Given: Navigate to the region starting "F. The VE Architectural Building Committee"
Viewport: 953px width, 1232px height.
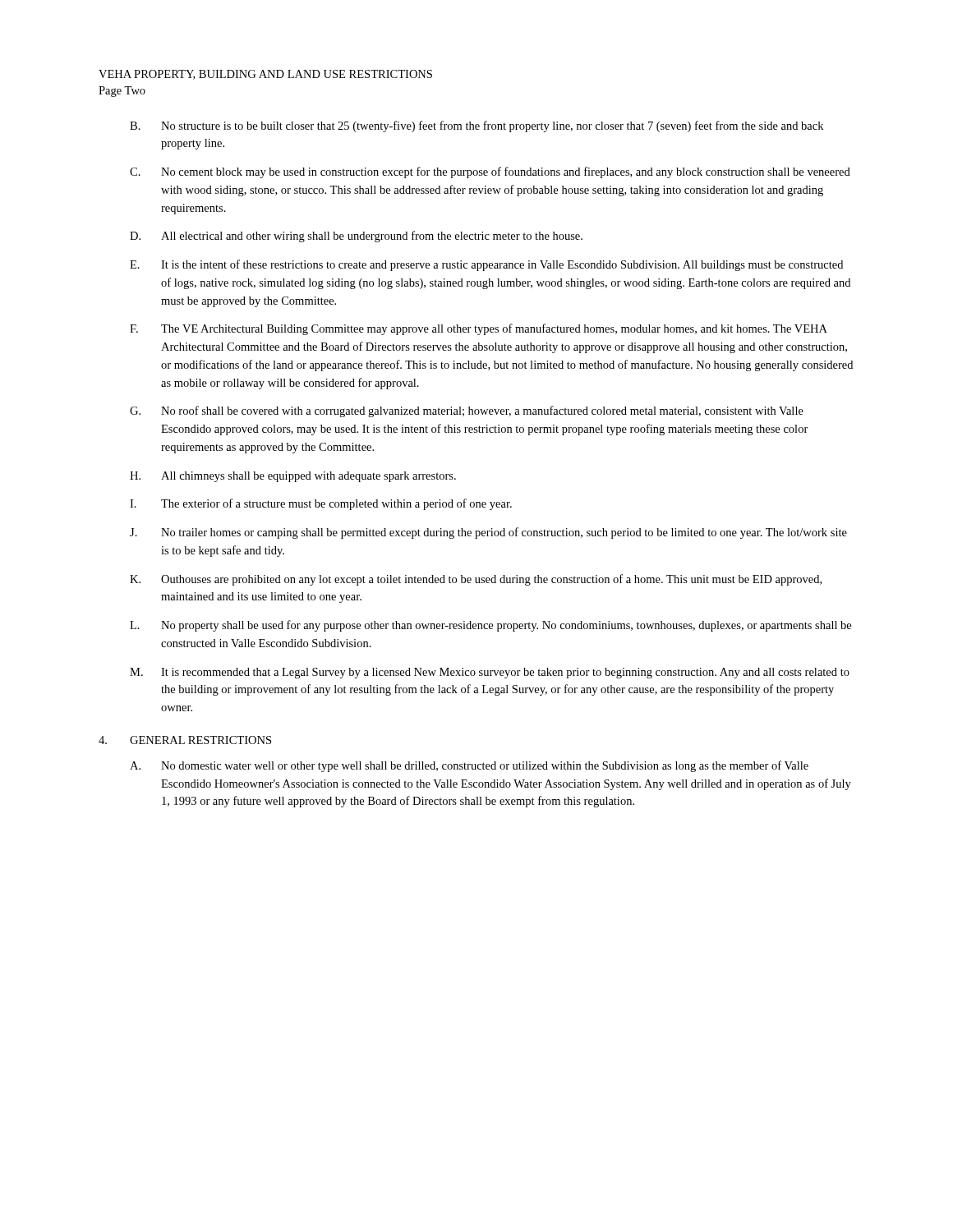Looking at the screenshot, I should tap(492, 356).
